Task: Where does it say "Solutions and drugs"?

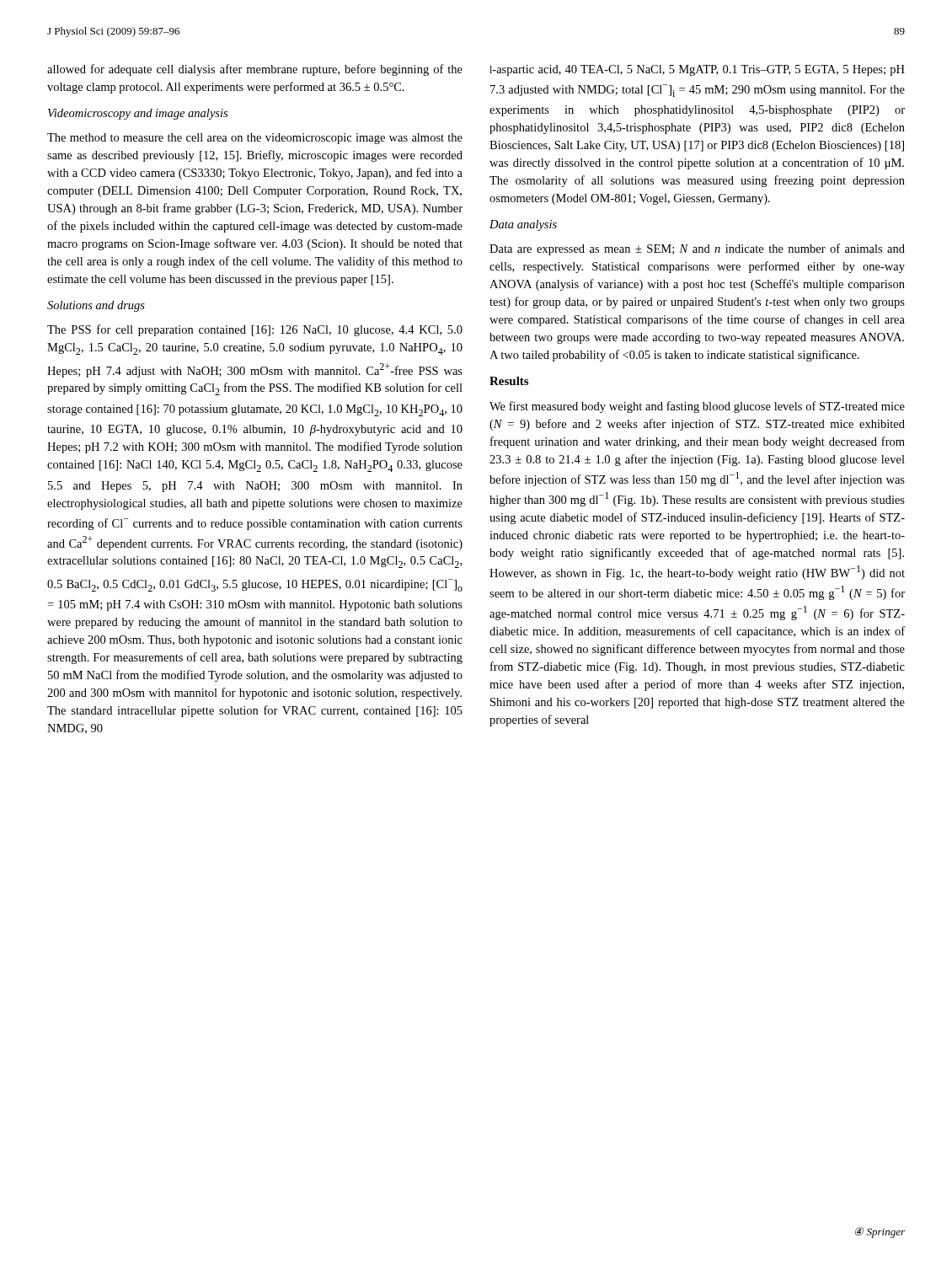Action: tap(96, 306)
